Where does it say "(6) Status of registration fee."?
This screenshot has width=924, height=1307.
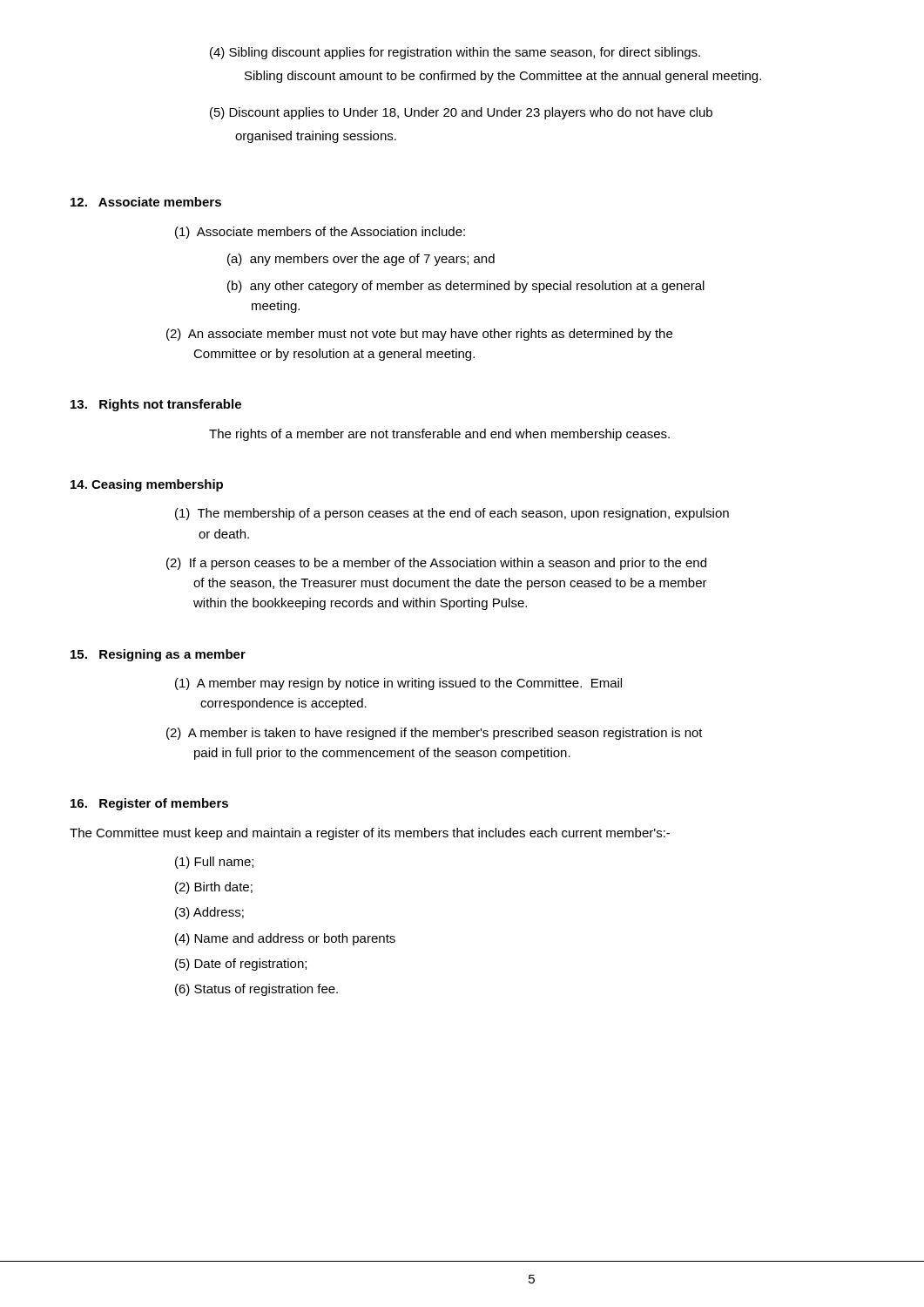257,989
